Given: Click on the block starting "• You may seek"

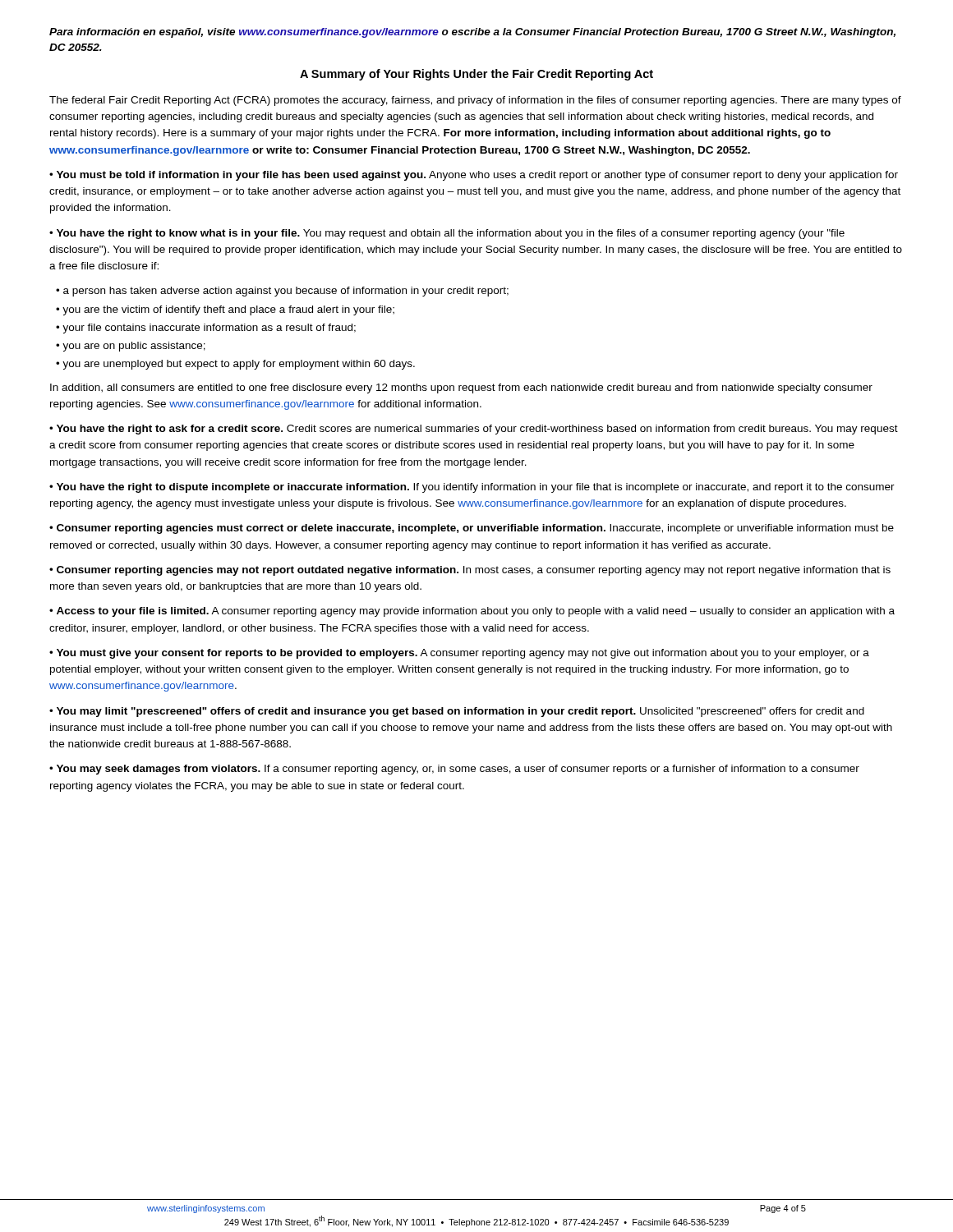Looking at the screenshot, I should pos(454,777).
